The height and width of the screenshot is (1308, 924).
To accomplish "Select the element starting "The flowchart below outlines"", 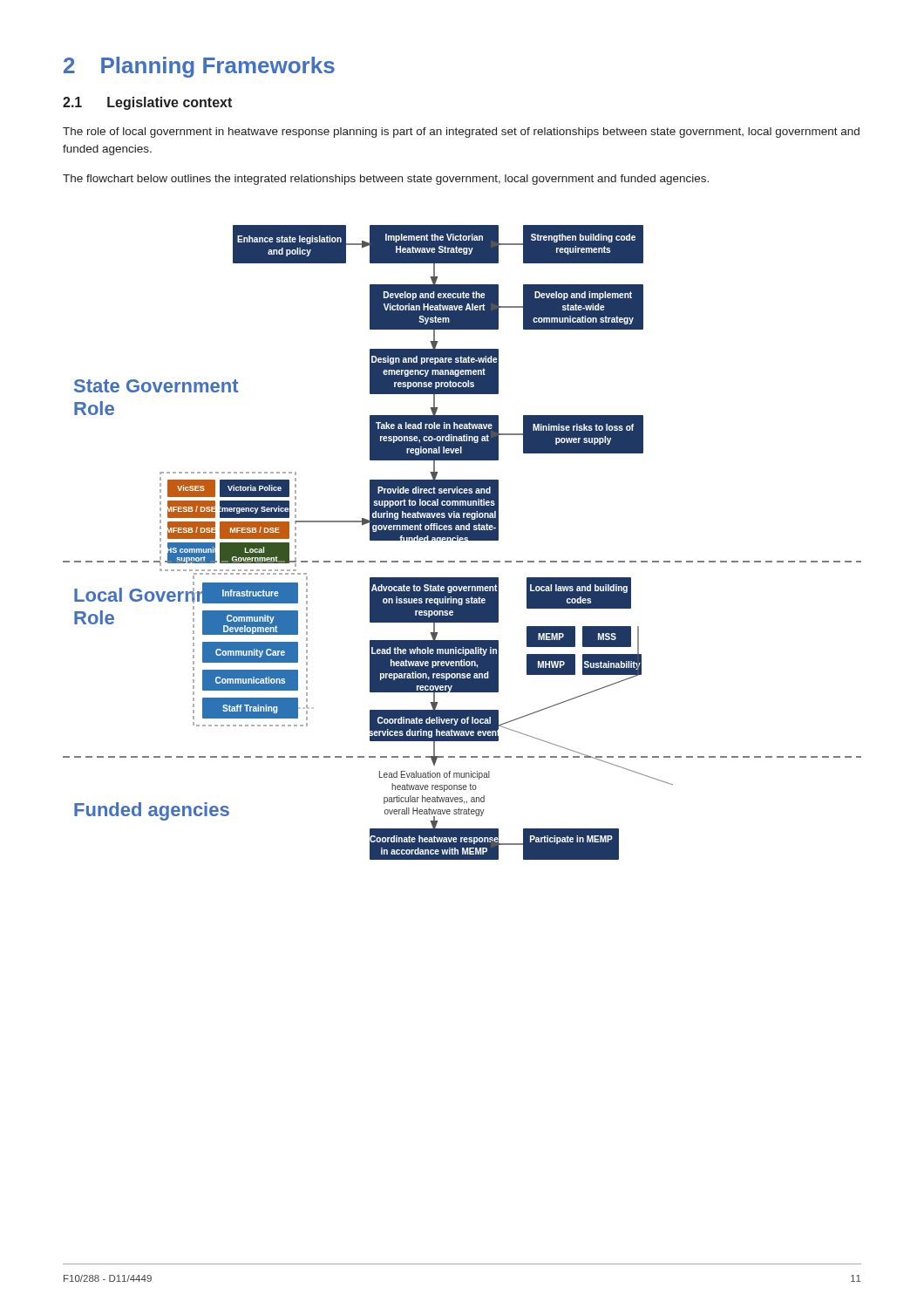I will pos(462,178).
